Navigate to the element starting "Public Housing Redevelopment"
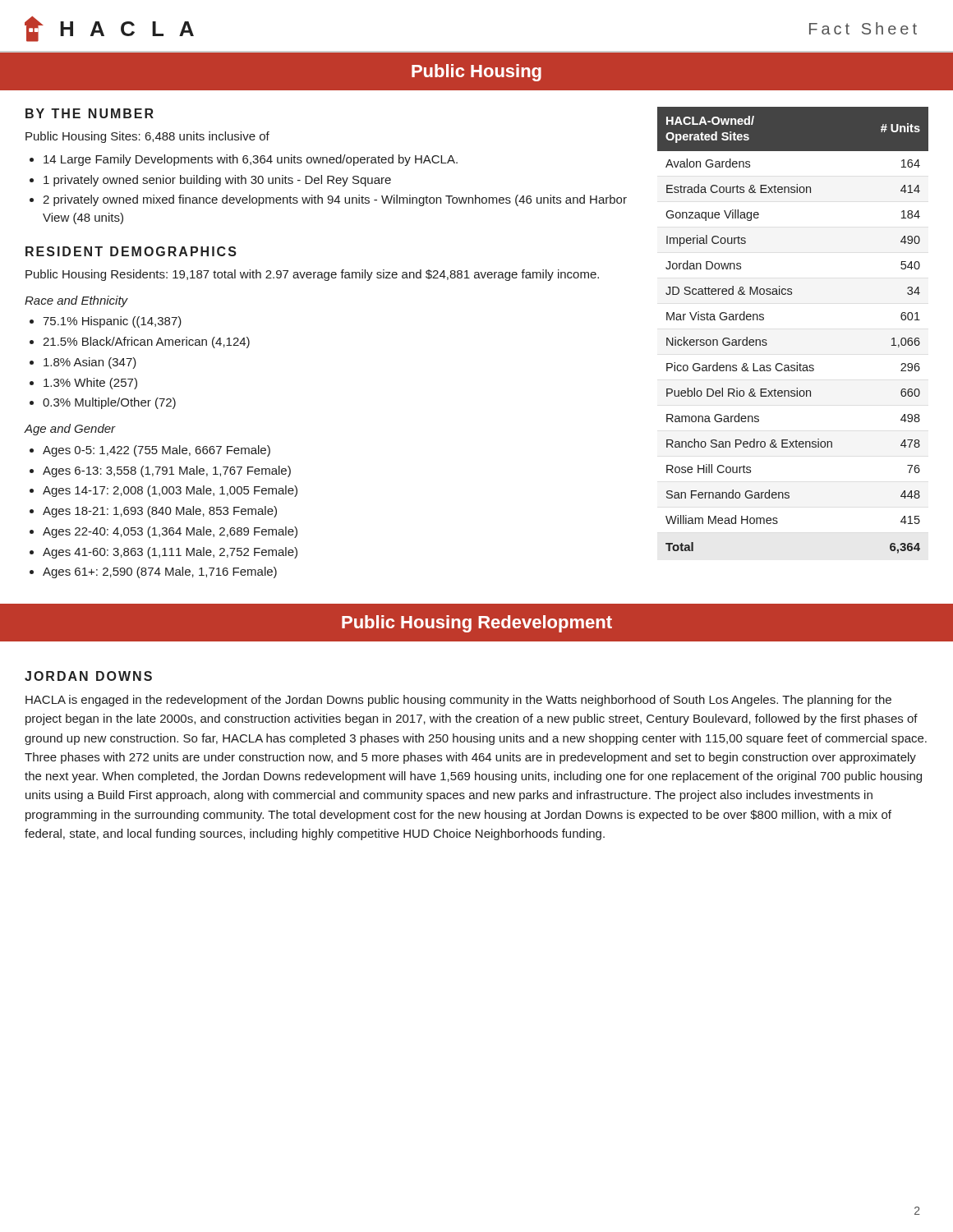The height and width of the screenshot is (1232, 953). [x=476, y=622]
